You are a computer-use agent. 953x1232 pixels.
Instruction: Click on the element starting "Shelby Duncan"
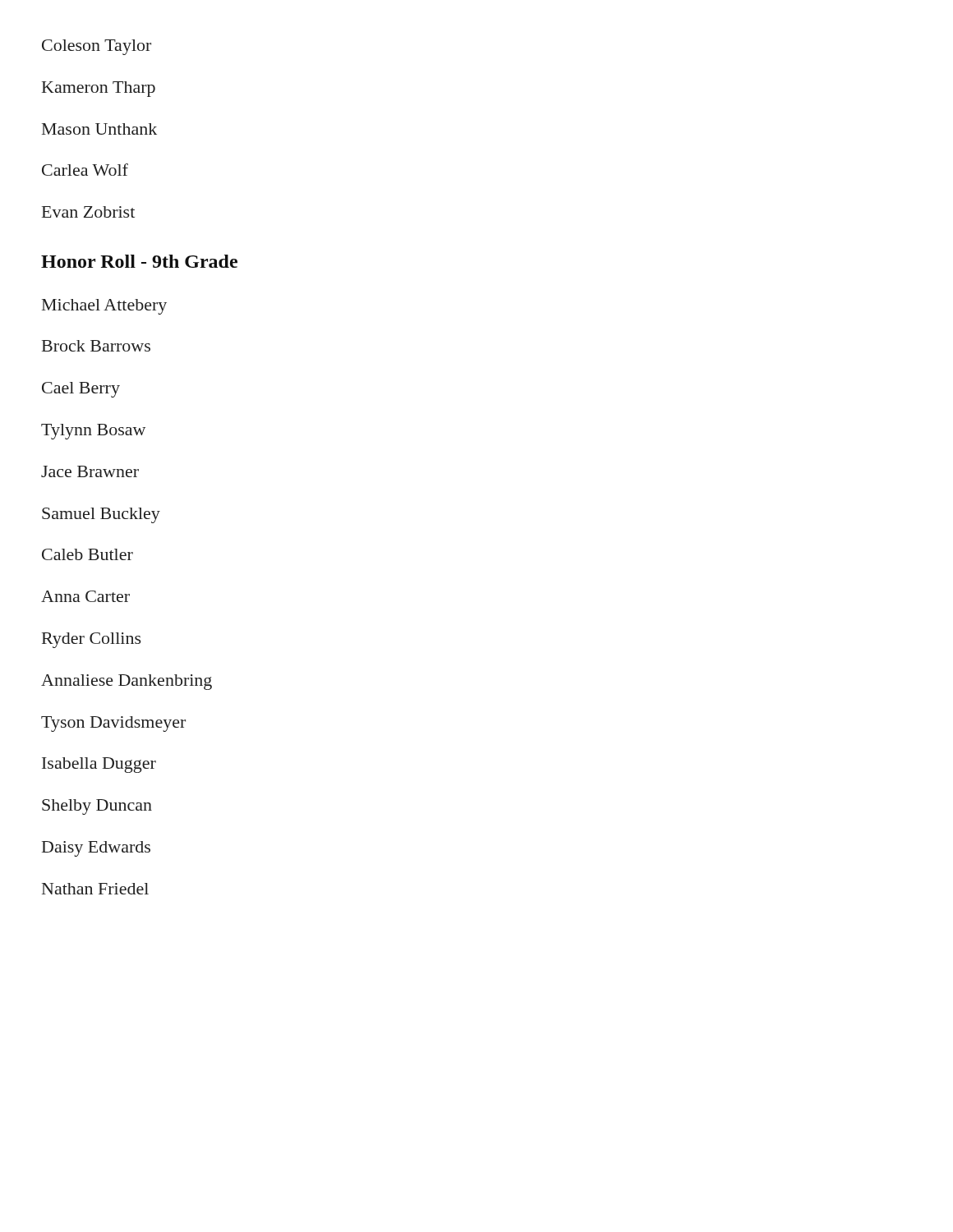97,805
